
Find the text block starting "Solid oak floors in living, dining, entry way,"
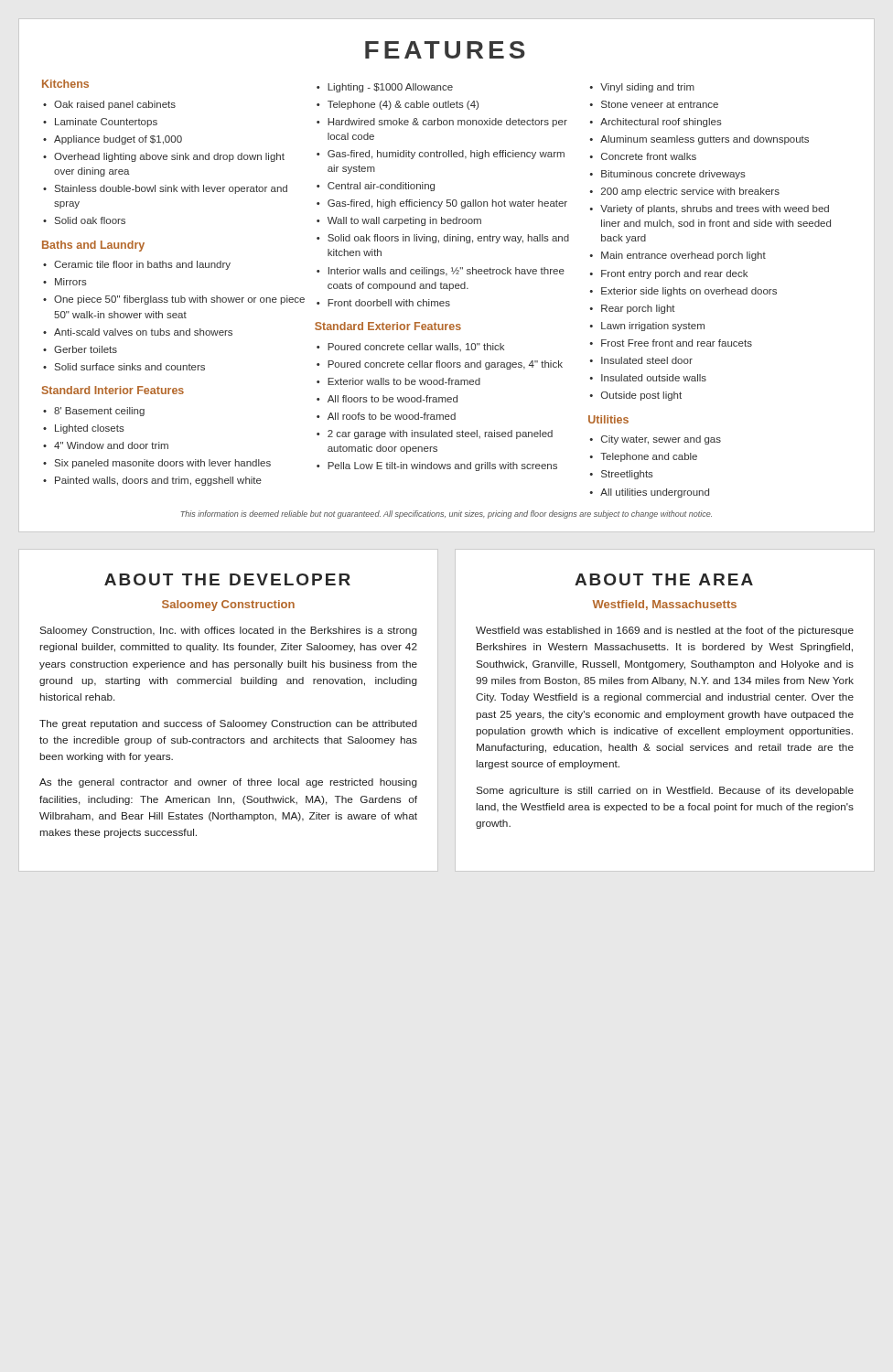448,246
